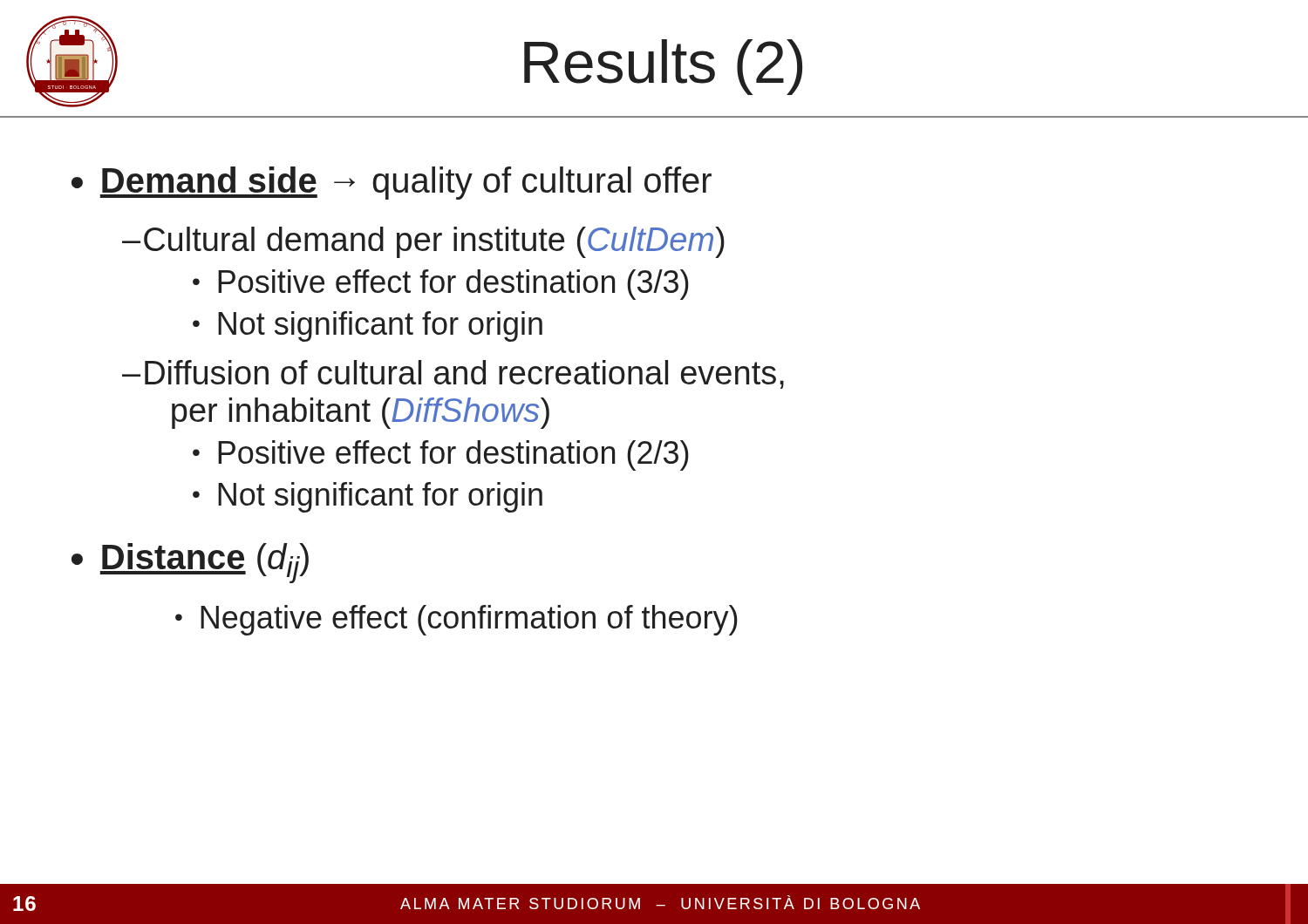Find the list item that reads "• Demand side"
1308x924 pixels.
(x=654, y=183)
